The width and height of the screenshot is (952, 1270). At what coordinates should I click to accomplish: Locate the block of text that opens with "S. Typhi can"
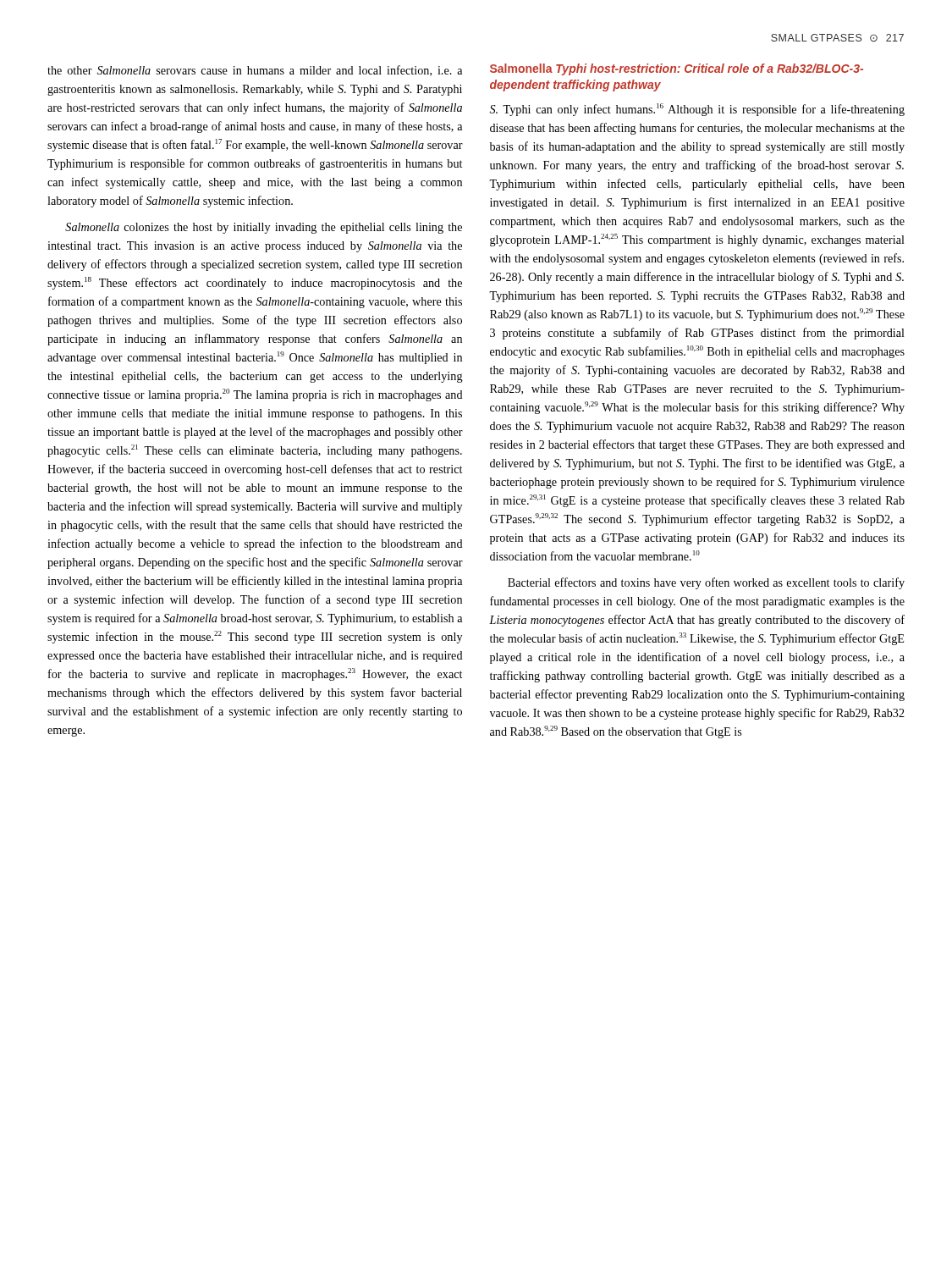pyautogui.click(x=697, y=420)
